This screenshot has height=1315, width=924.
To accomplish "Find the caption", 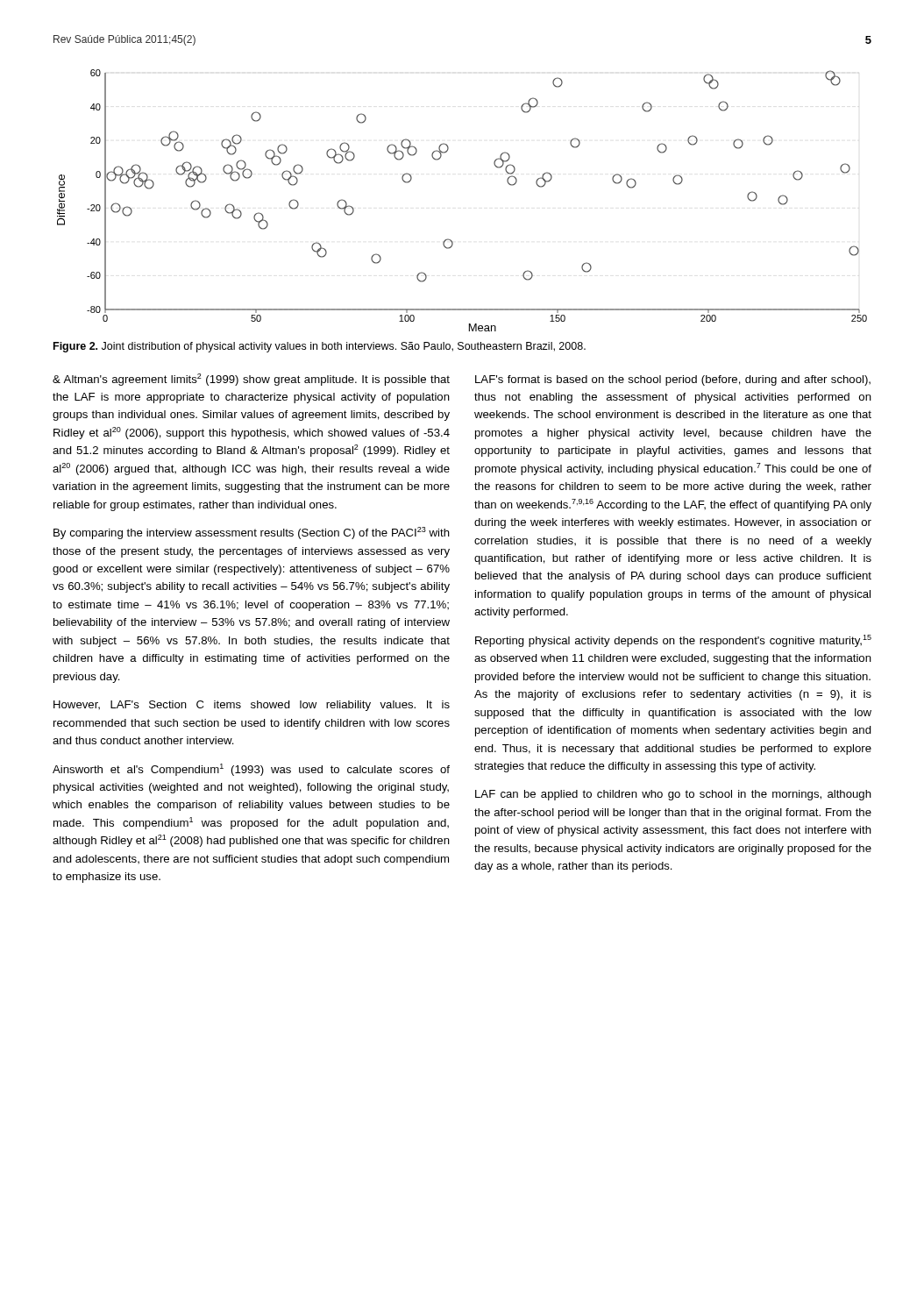I will (x=319, y=346).
